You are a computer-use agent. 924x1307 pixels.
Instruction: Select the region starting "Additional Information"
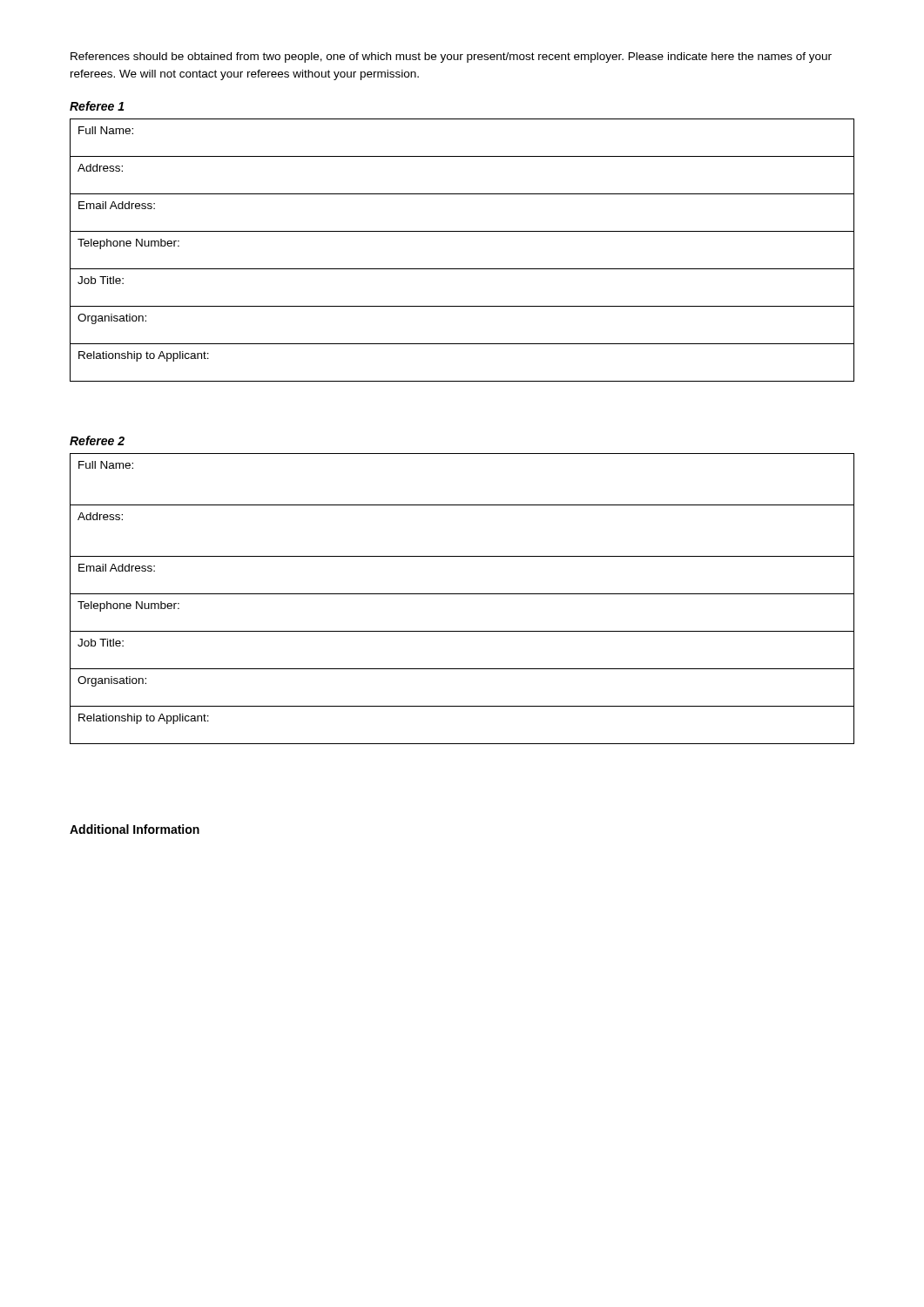tap(135, 829)
